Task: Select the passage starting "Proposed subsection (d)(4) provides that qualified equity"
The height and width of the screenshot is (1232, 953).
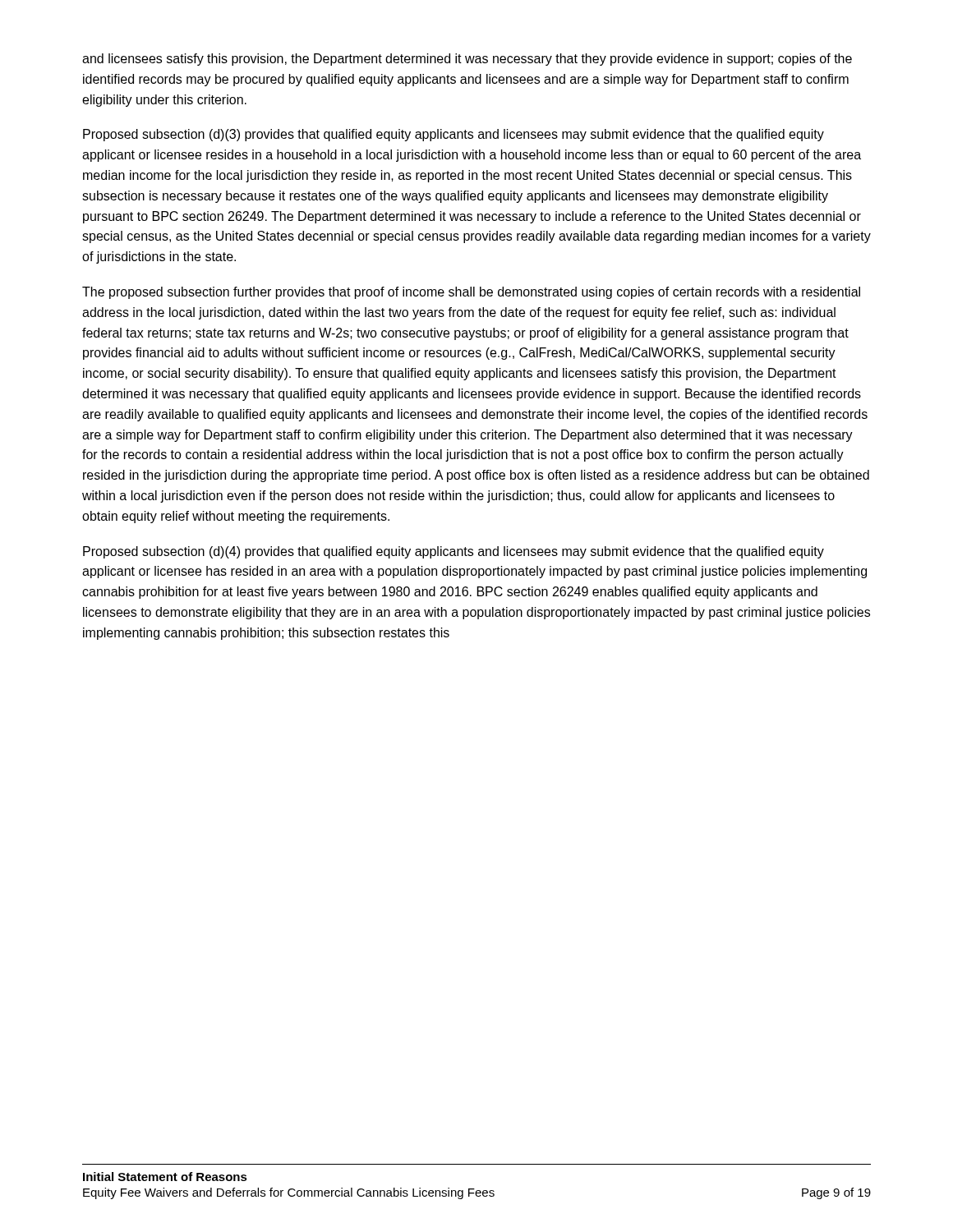Action: pyautogui.click(x=476, y=592)
